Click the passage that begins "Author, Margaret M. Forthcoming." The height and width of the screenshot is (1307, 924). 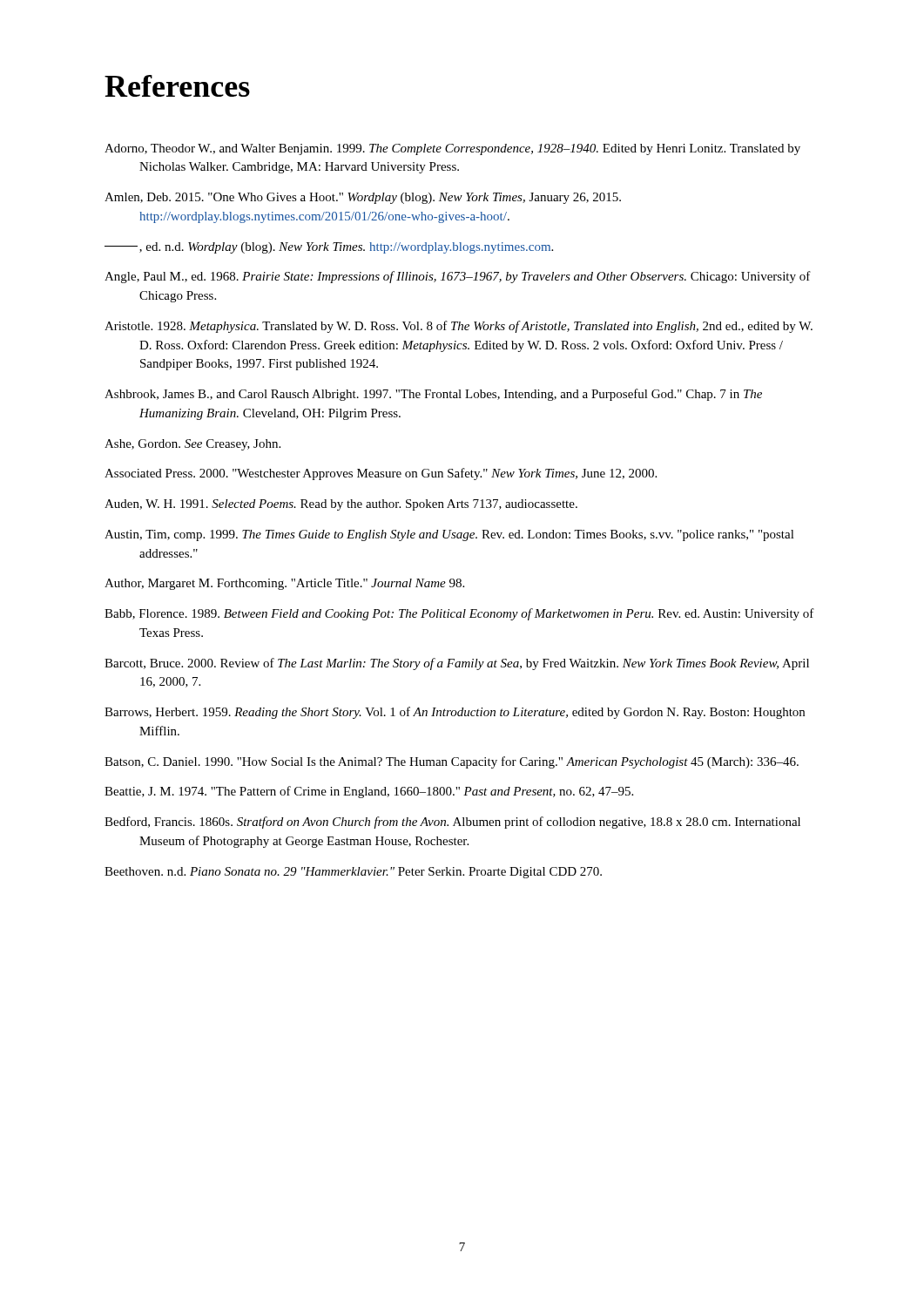point(285,583)
